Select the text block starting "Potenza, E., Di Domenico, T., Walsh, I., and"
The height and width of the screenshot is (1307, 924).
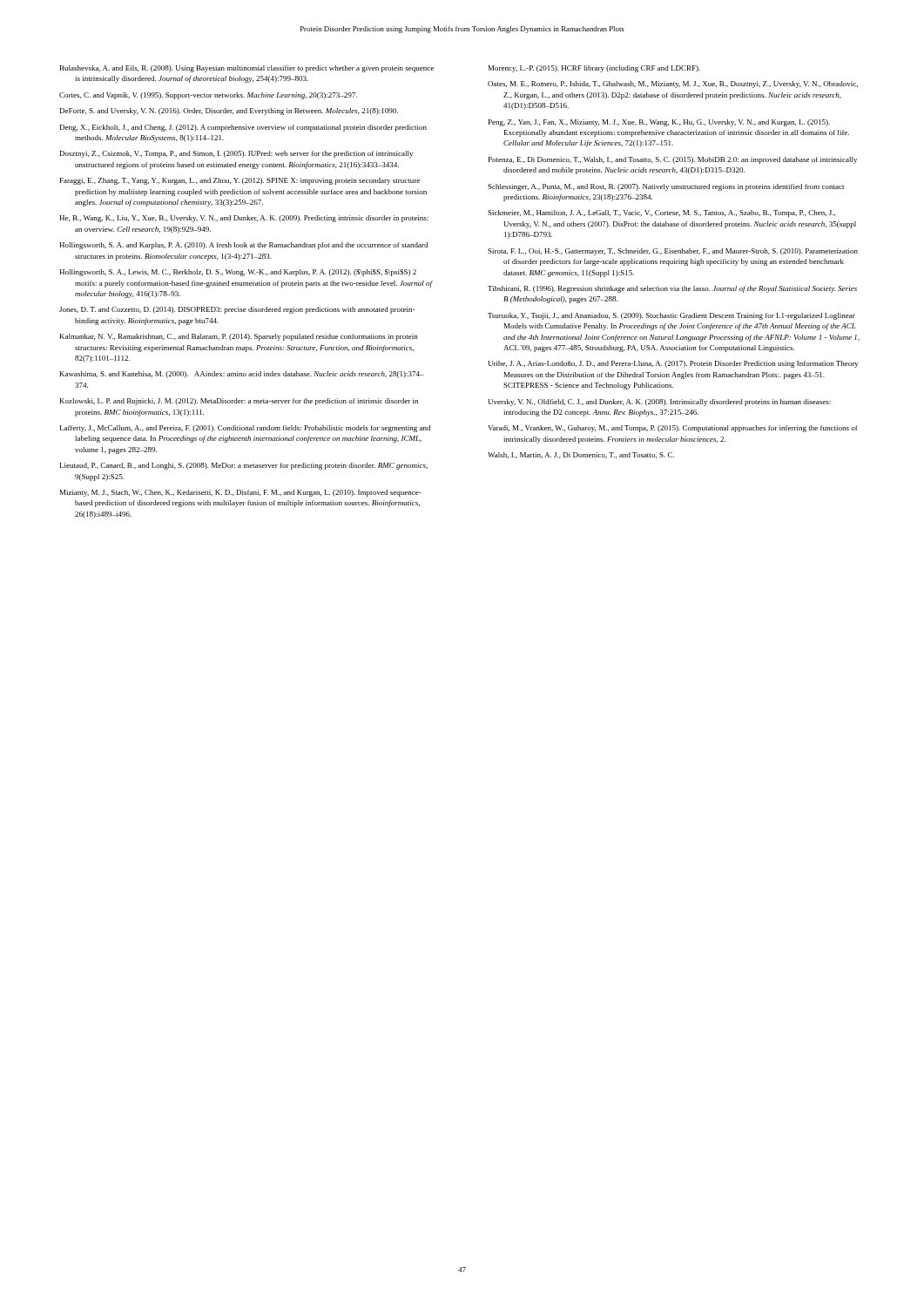pos(672,165)
